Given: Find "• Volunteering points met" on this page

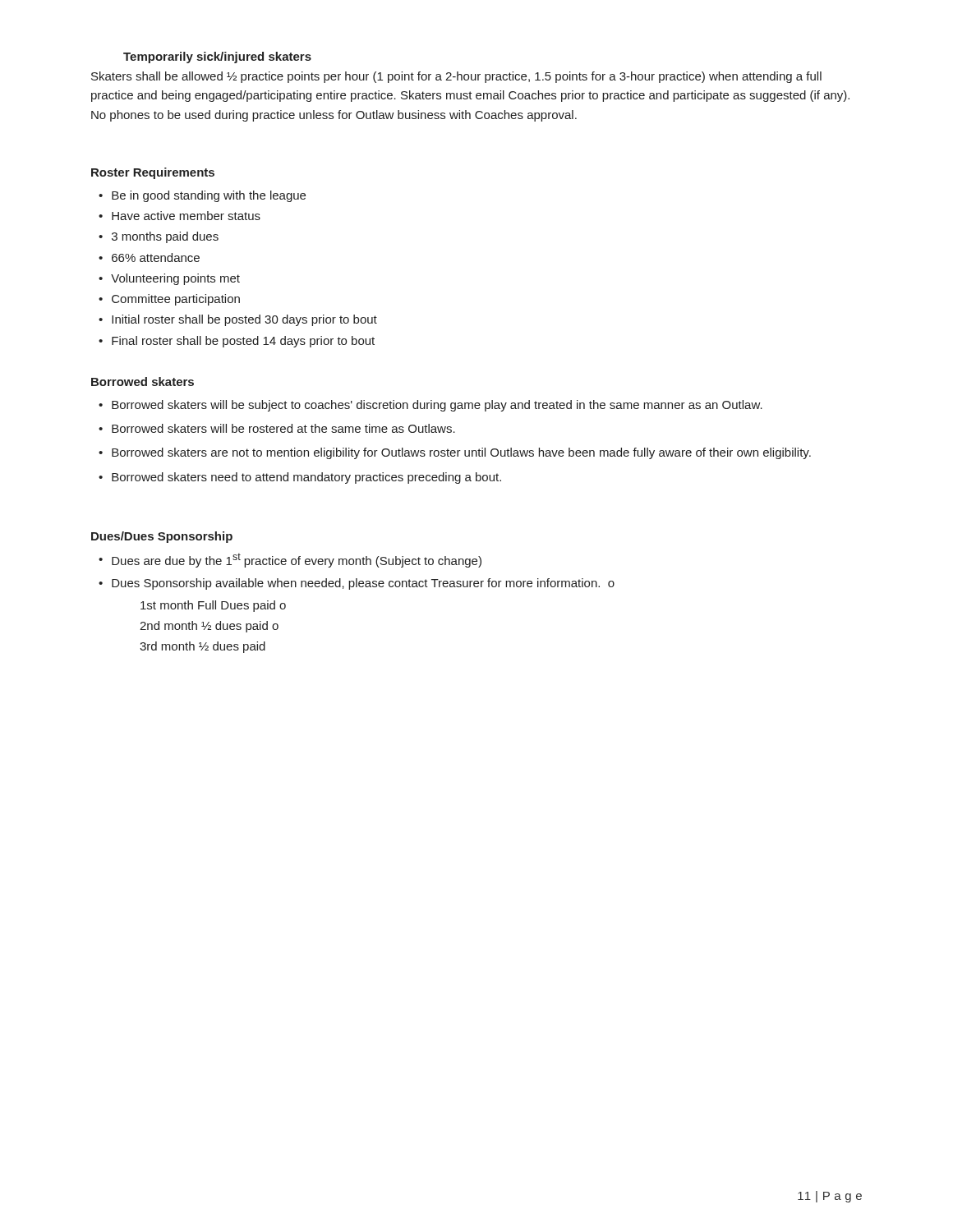Looking at the screenshot, I should (x=169, y=278).
